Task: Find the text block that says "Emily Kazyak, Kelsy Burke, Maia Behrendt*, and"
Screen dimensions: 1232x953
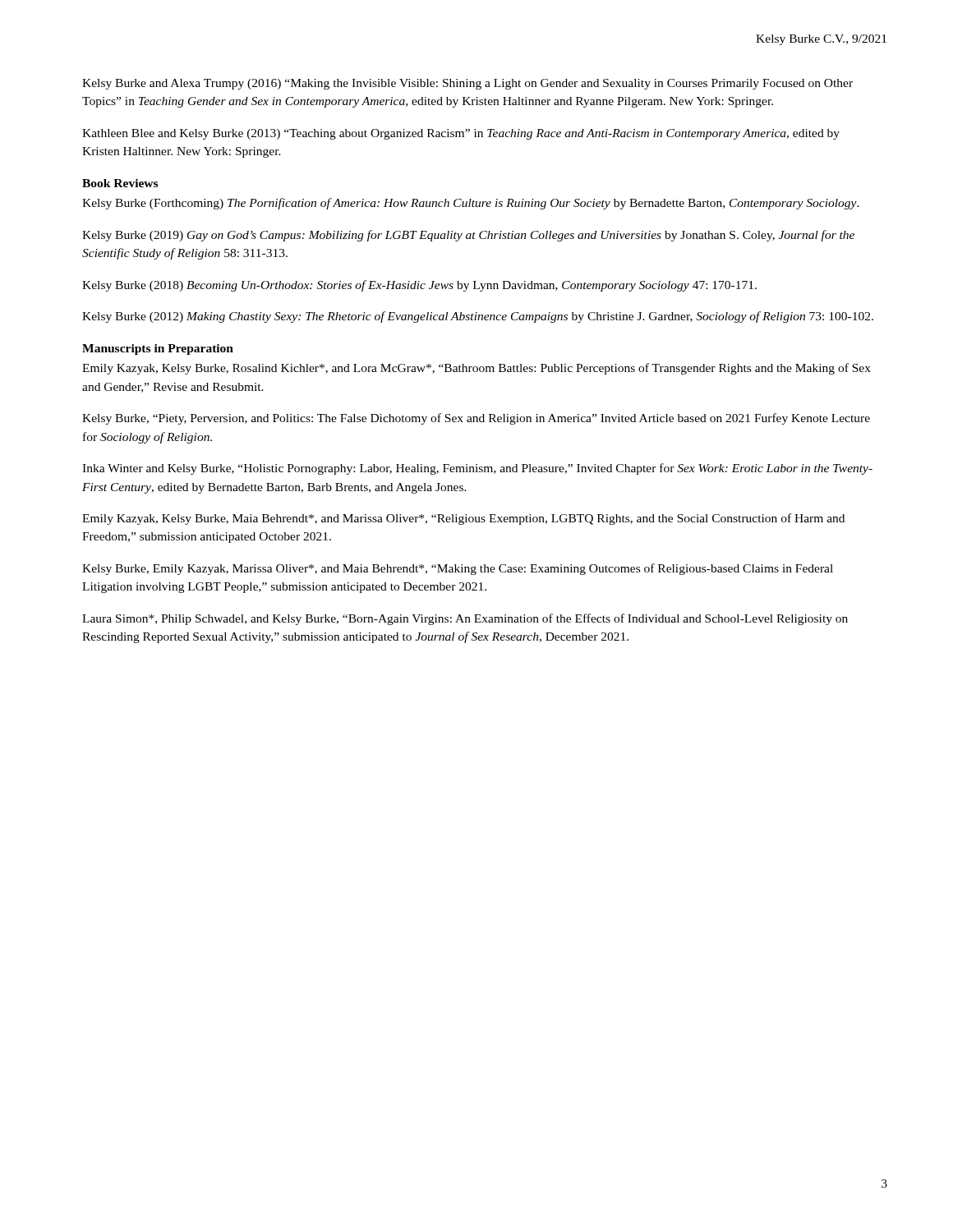Action: point(481,528)
